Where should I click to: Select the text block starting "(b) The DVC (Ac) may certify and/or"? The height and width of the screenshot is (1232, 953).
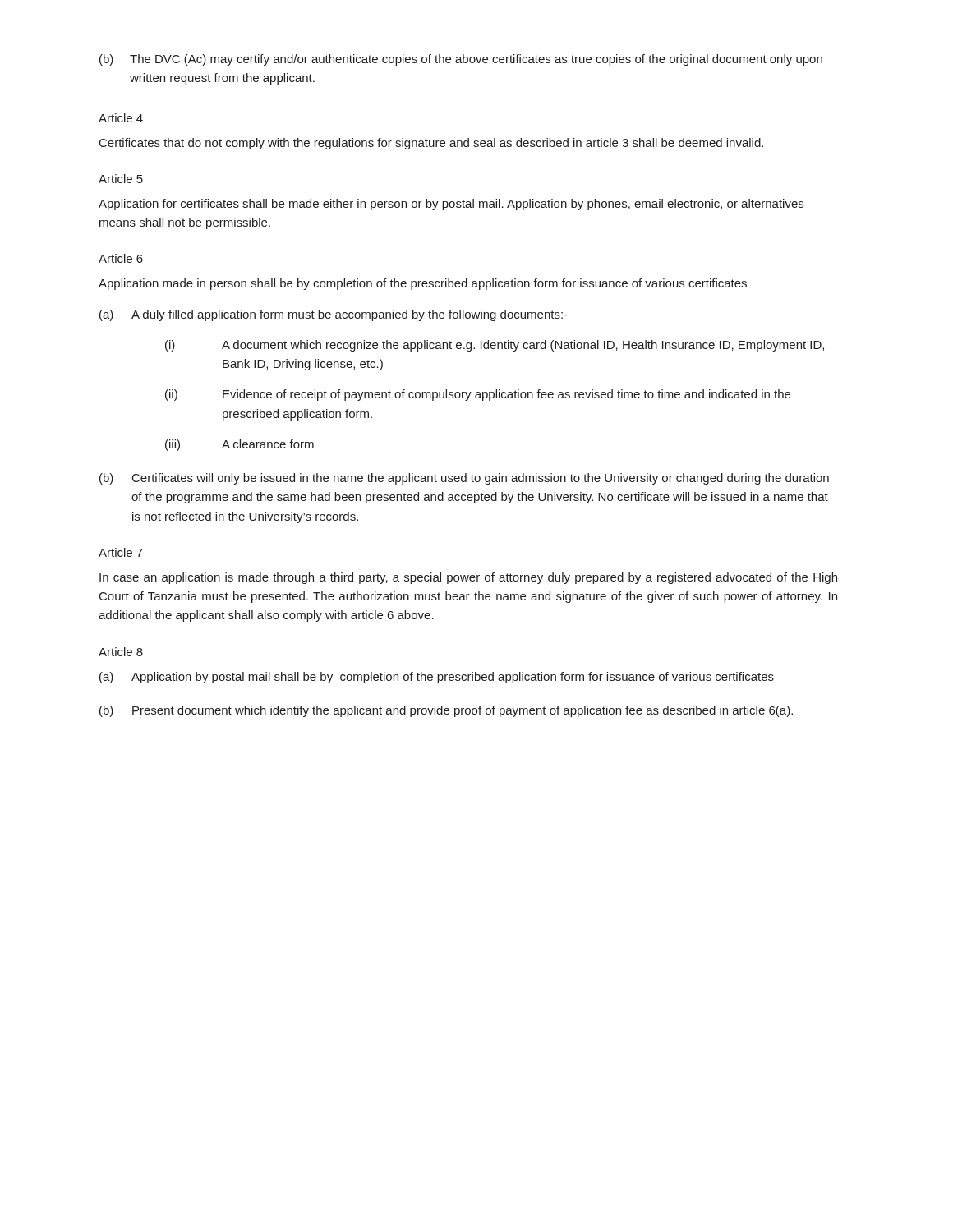tap(468, 68)
